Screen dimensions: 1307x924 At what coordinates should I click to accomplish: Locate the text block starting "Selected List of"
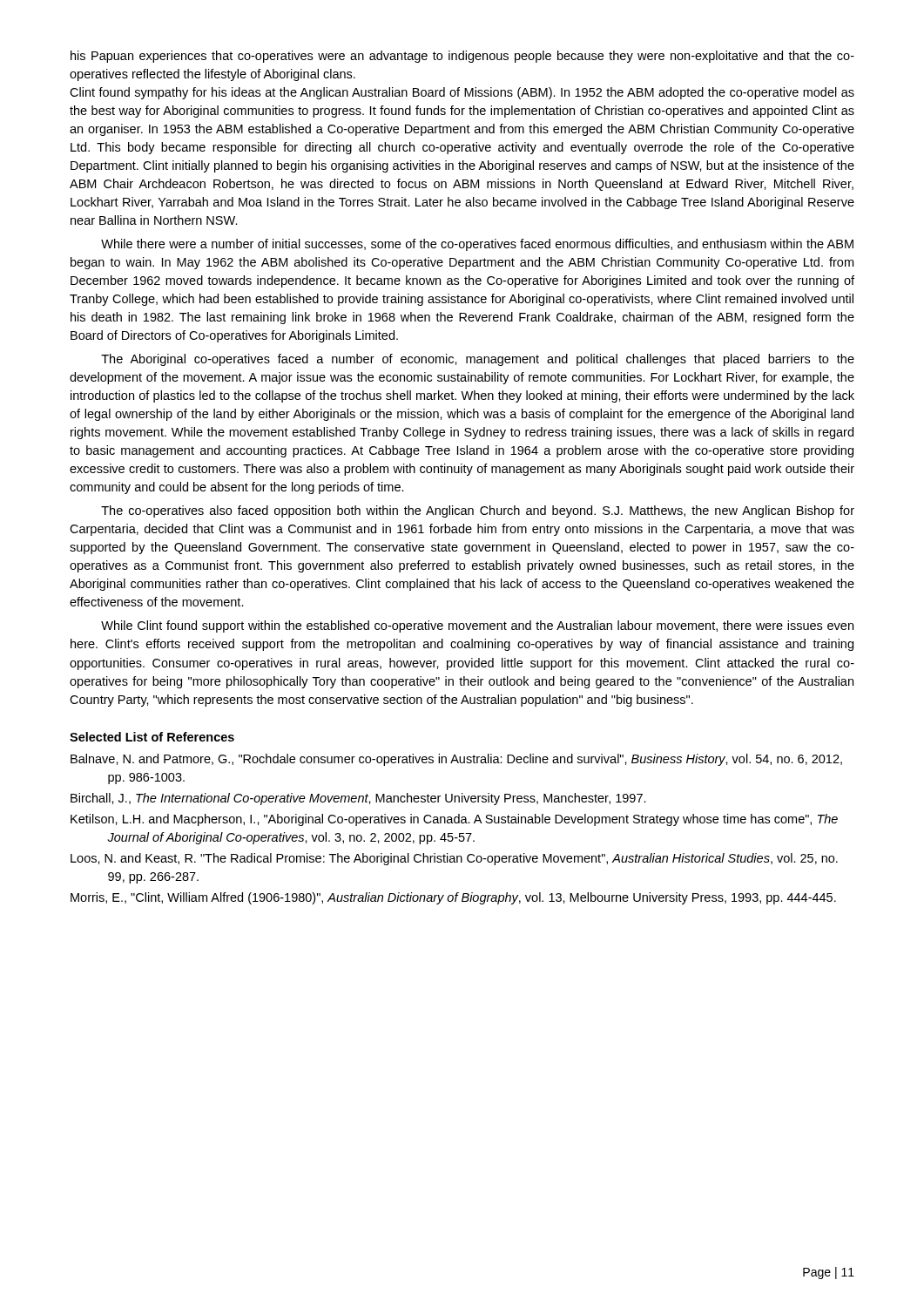pyautogui.click(x=152, y=737)
